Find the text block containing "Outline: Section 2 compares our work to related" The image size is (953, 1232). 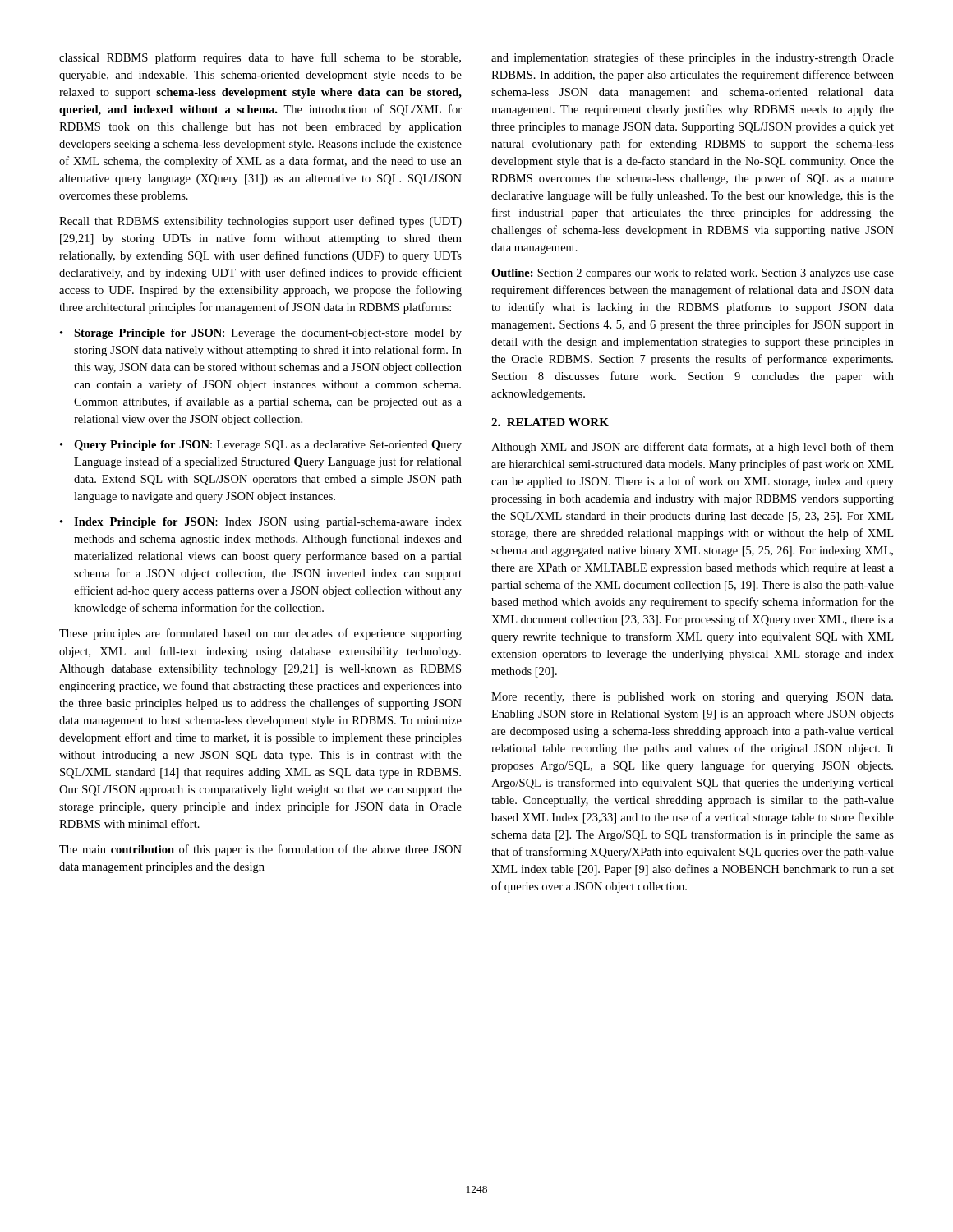[x=693, y=334]
